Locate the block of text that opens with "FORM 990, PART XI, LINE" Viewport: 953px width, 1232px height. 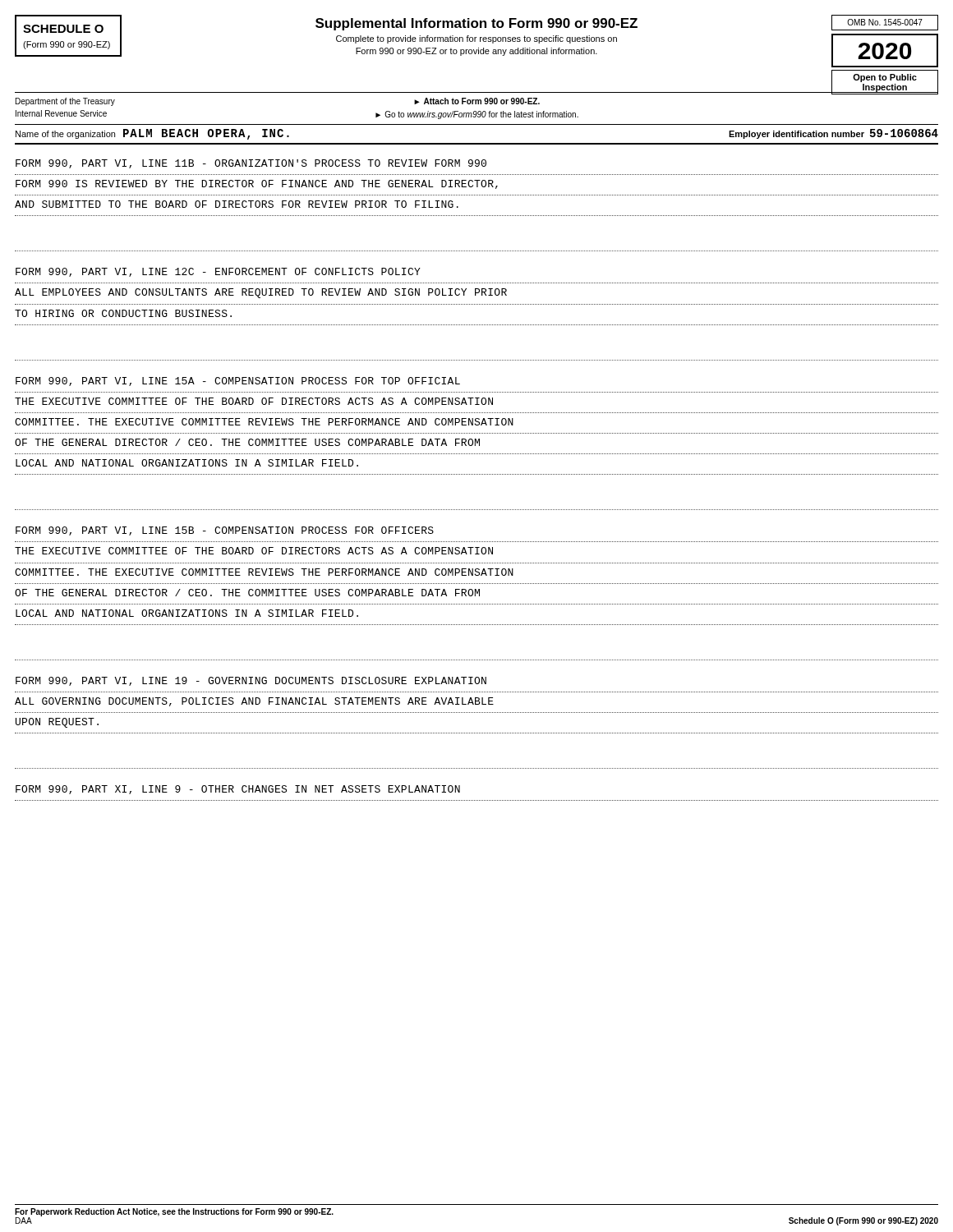pyautogui.click(x=476, y=791)
